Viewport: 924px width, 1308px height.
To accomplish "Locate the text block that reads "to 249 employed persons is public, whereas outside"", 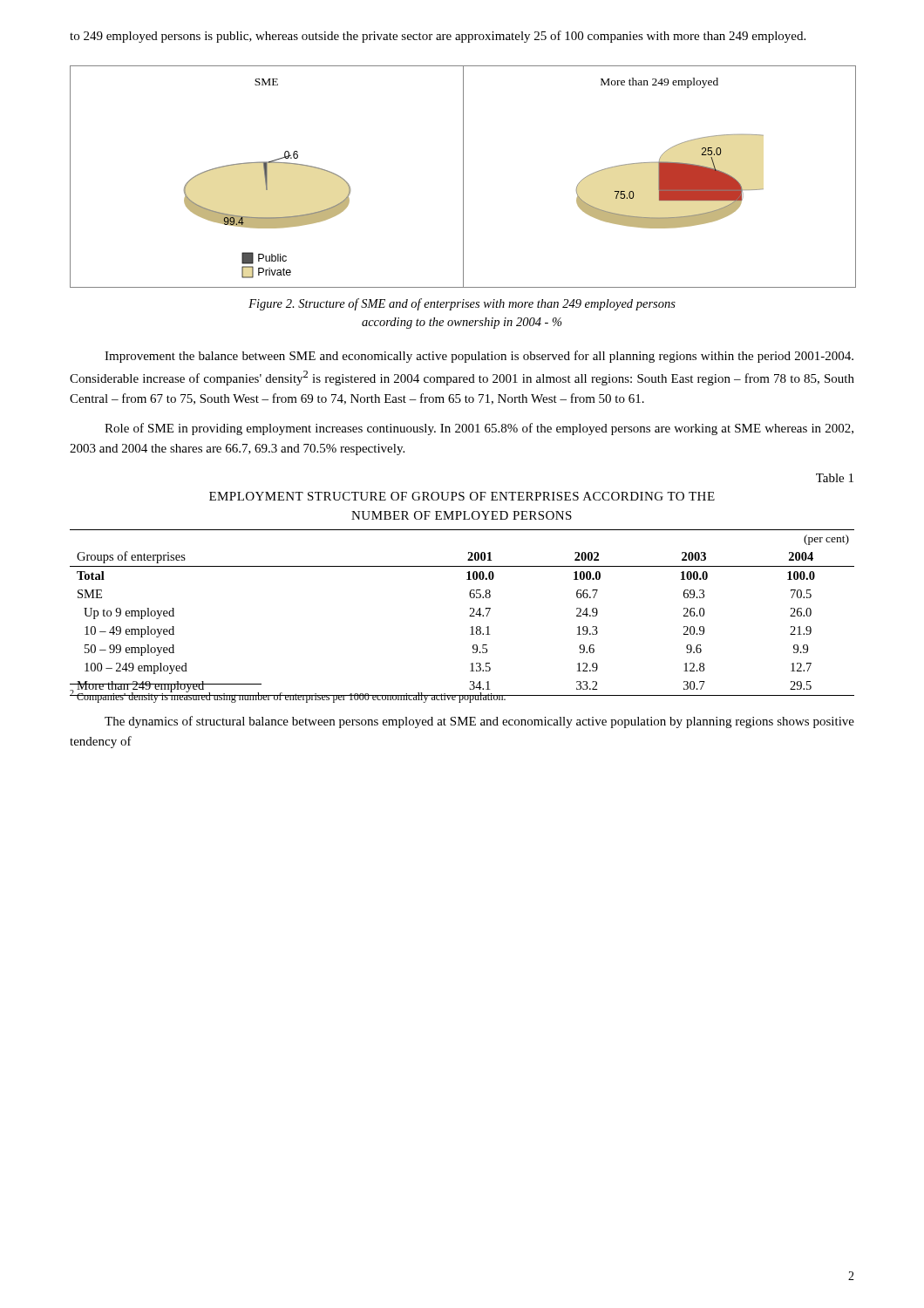I will point(438,36).
